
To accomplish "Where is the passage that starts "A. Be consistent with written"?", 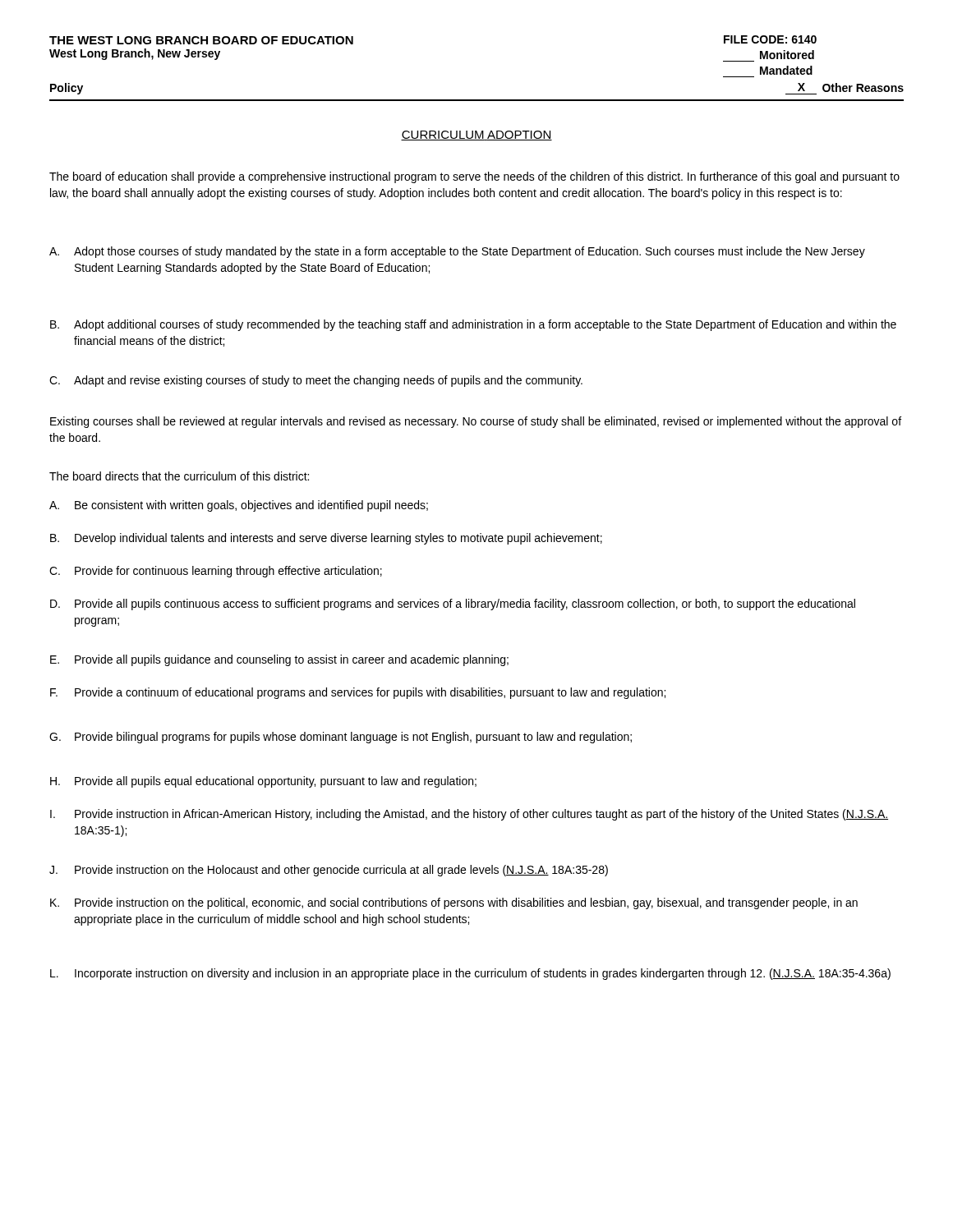I will (x=239, y=506).
